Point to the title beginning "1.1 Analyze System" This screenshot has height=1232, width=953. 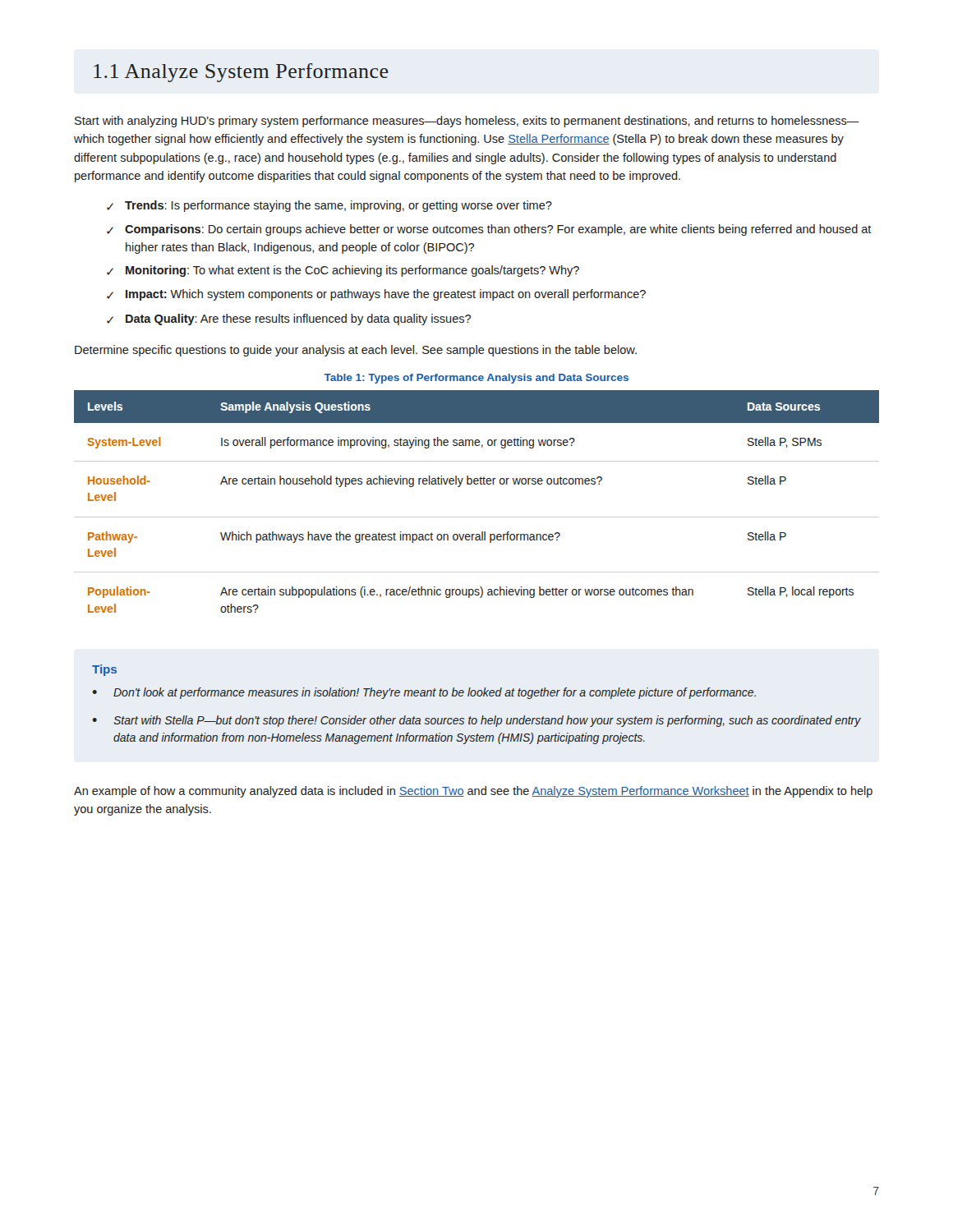coord(241,73)
